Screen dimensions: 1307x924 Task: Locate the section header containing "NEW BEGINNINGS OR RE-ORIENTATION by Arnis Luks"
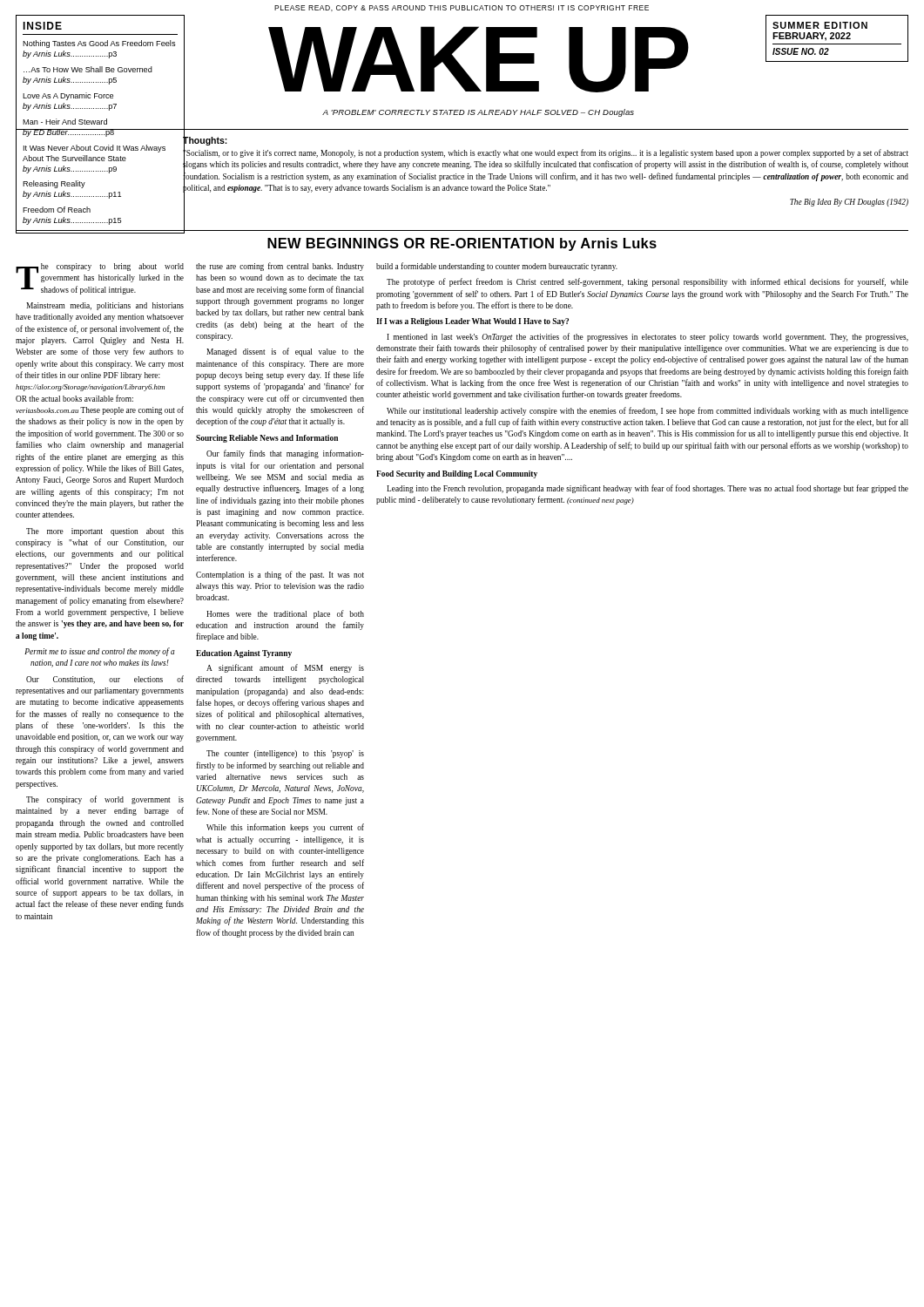coord(462,243)
